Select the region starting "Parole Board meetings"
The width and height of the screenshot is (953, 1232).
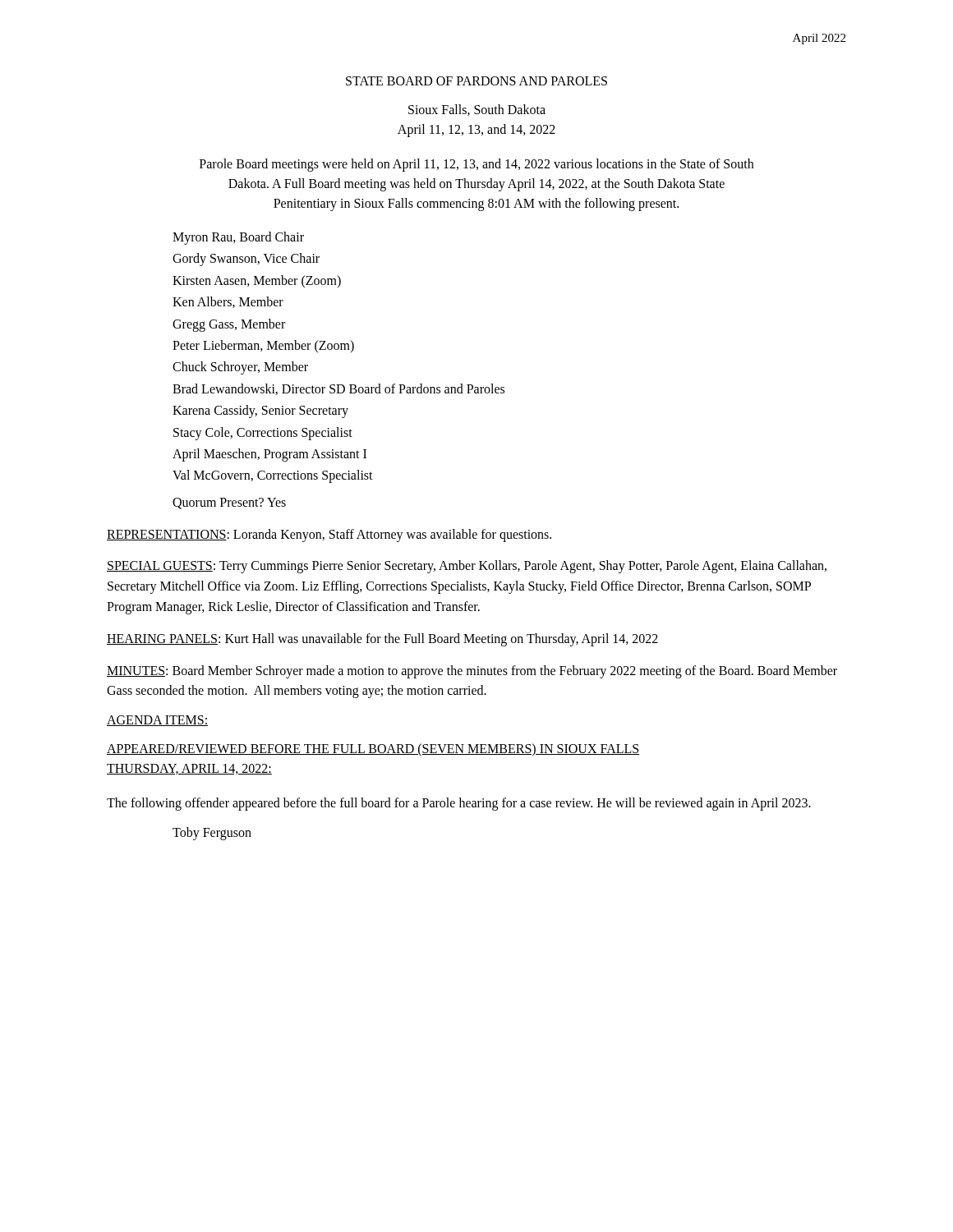(x=476, y=184)
